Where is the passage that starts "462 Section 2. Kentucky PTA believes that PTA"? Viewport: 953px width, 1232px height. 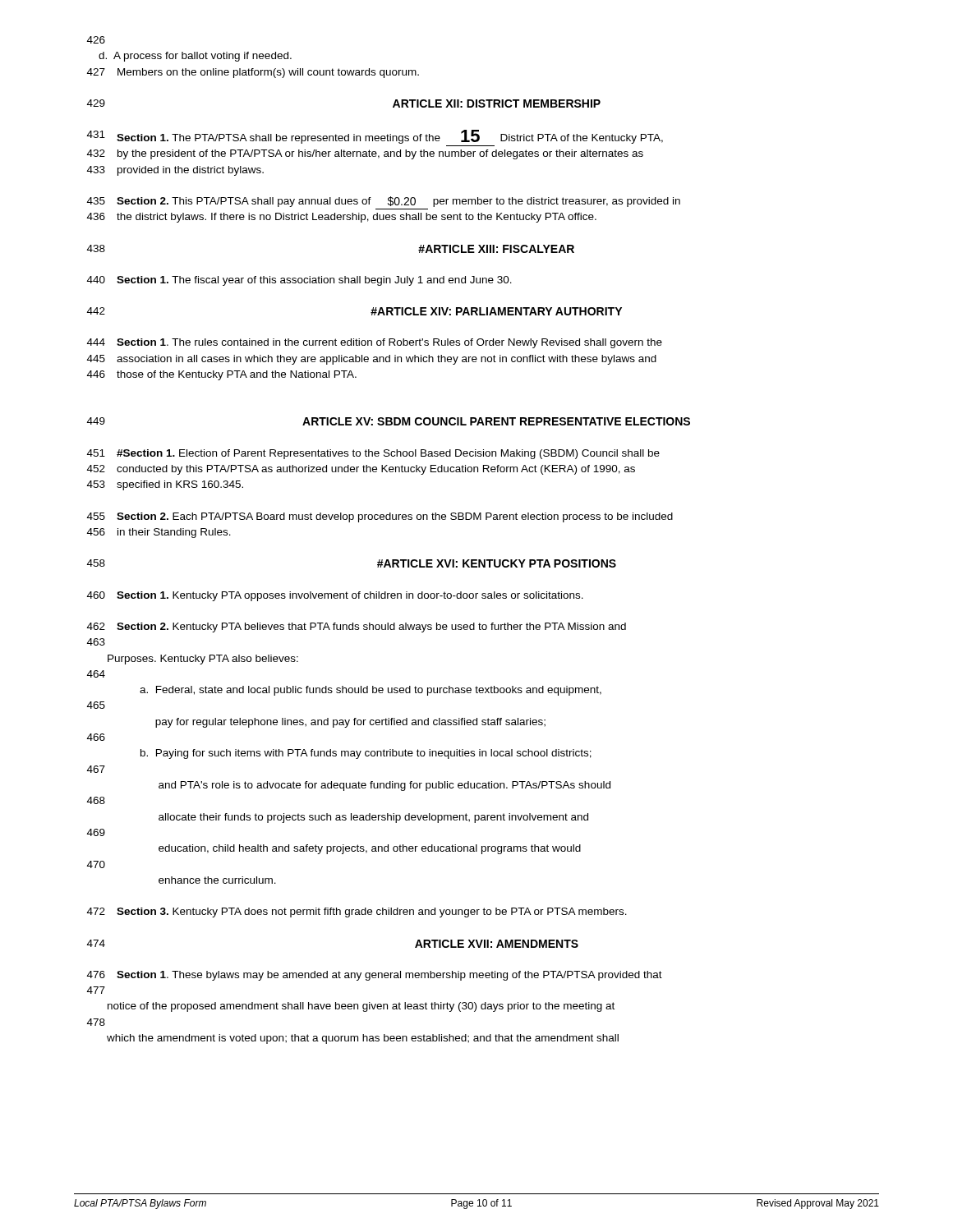point(357,627)
